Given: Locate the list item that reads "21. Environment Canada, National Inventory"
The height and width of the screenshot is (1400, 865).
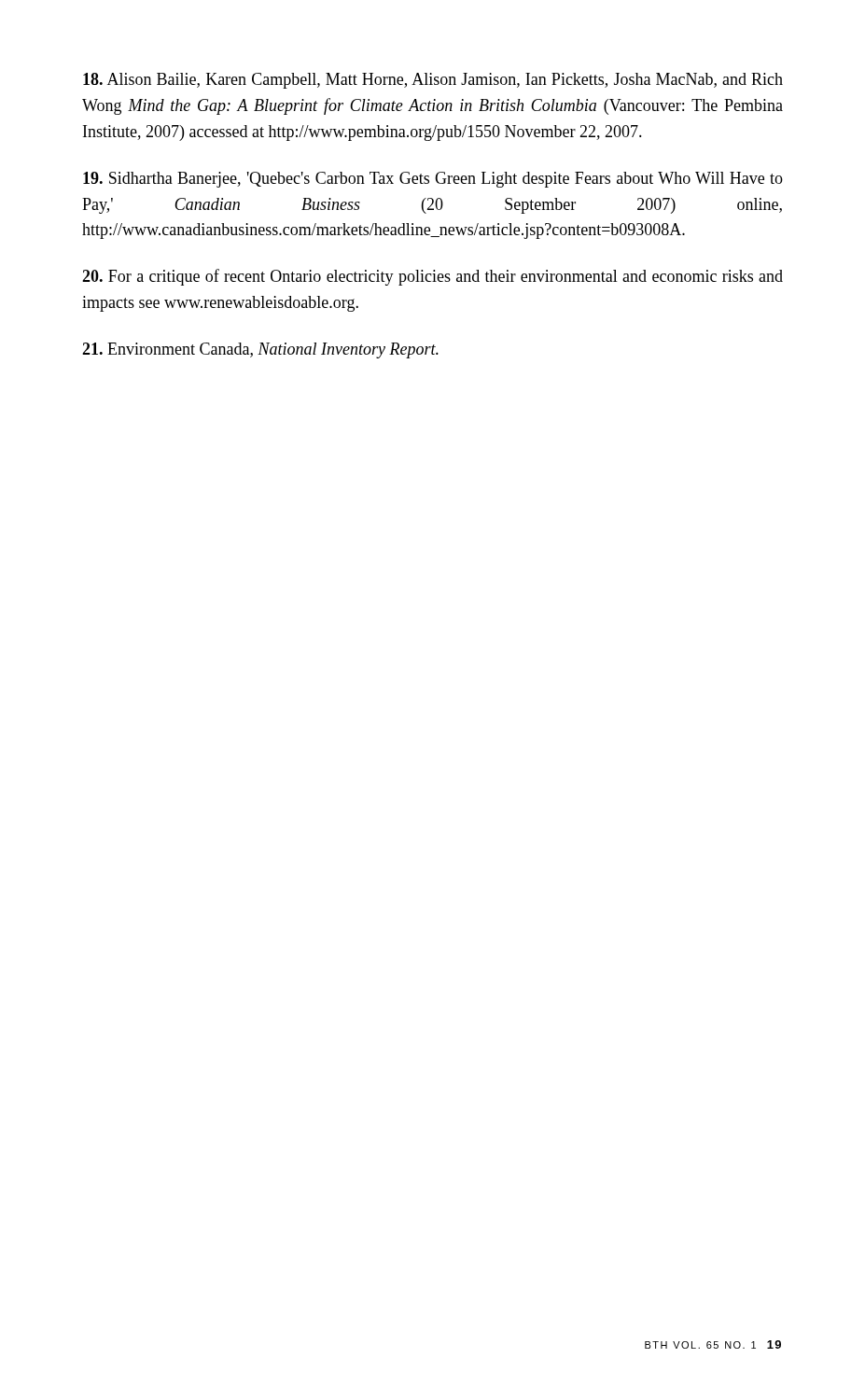Looking at the screenshot, I should [x=261, y=349].
